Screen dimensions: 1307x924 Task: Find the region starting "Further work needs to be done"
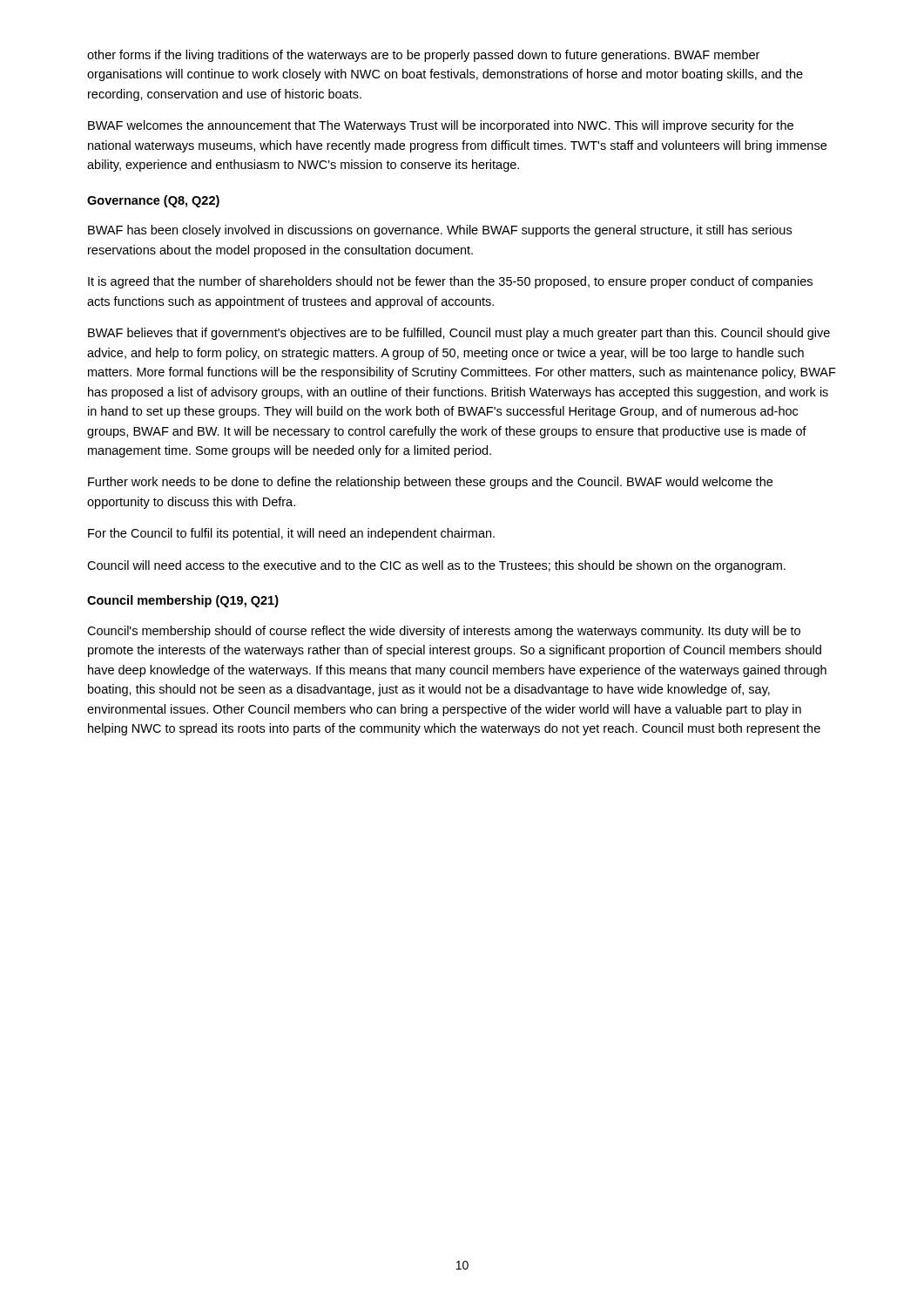pos(462,492)
